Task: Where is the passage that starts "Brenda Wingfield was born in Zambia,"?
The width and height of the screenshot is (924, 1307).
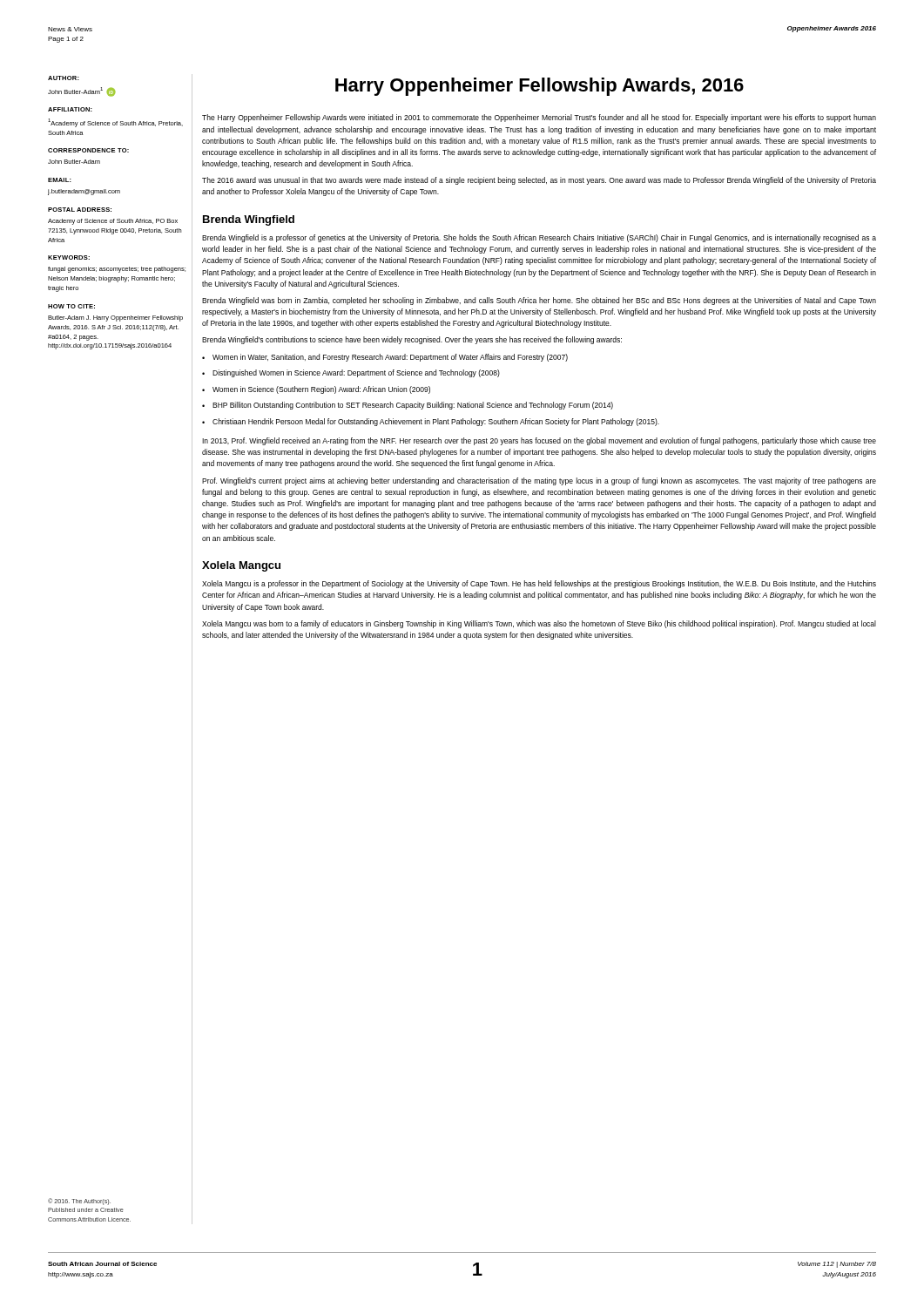Action: [539, 312]
